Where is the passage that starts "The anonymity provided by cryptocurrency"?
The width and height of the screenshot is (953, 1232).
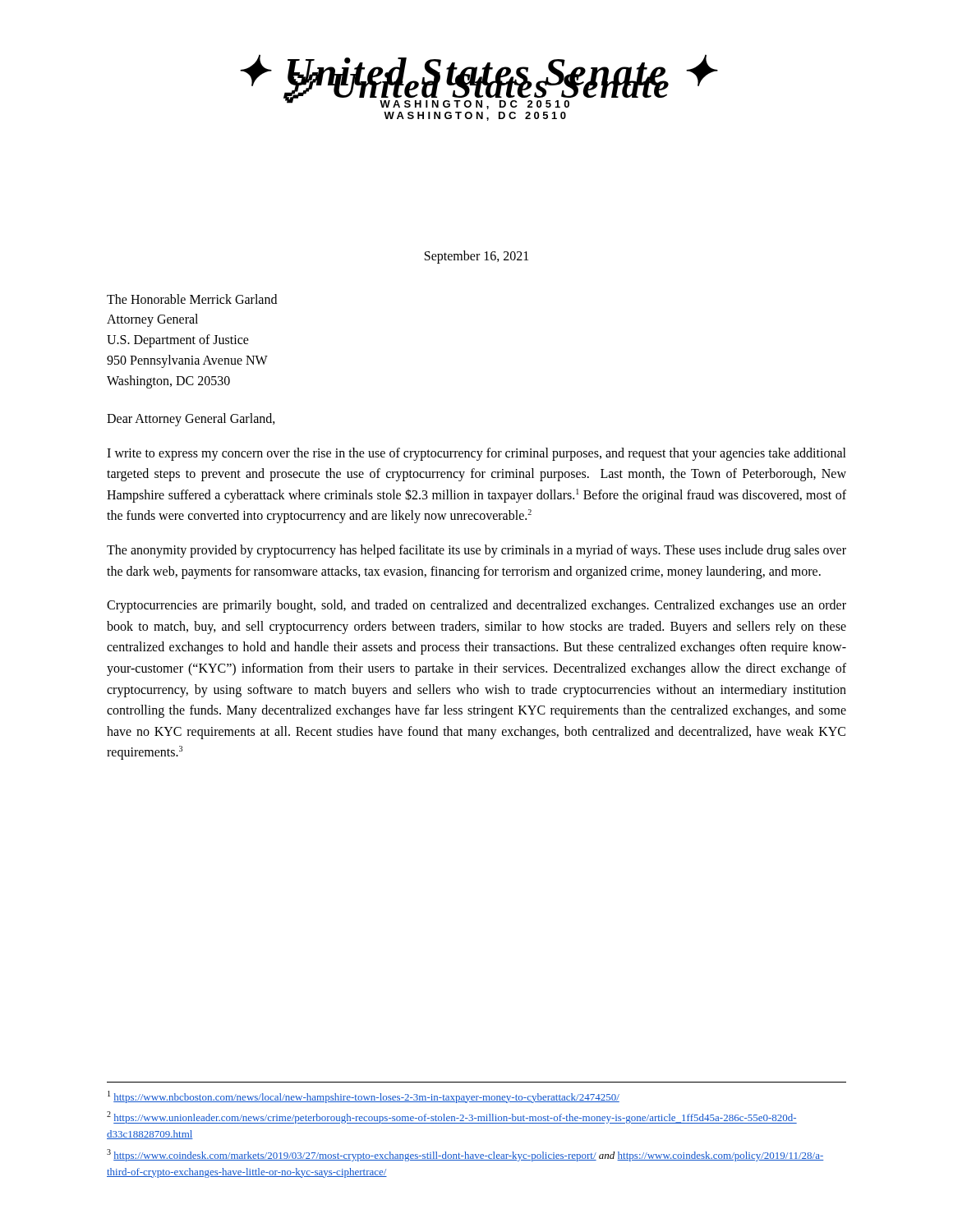(476, 560)
